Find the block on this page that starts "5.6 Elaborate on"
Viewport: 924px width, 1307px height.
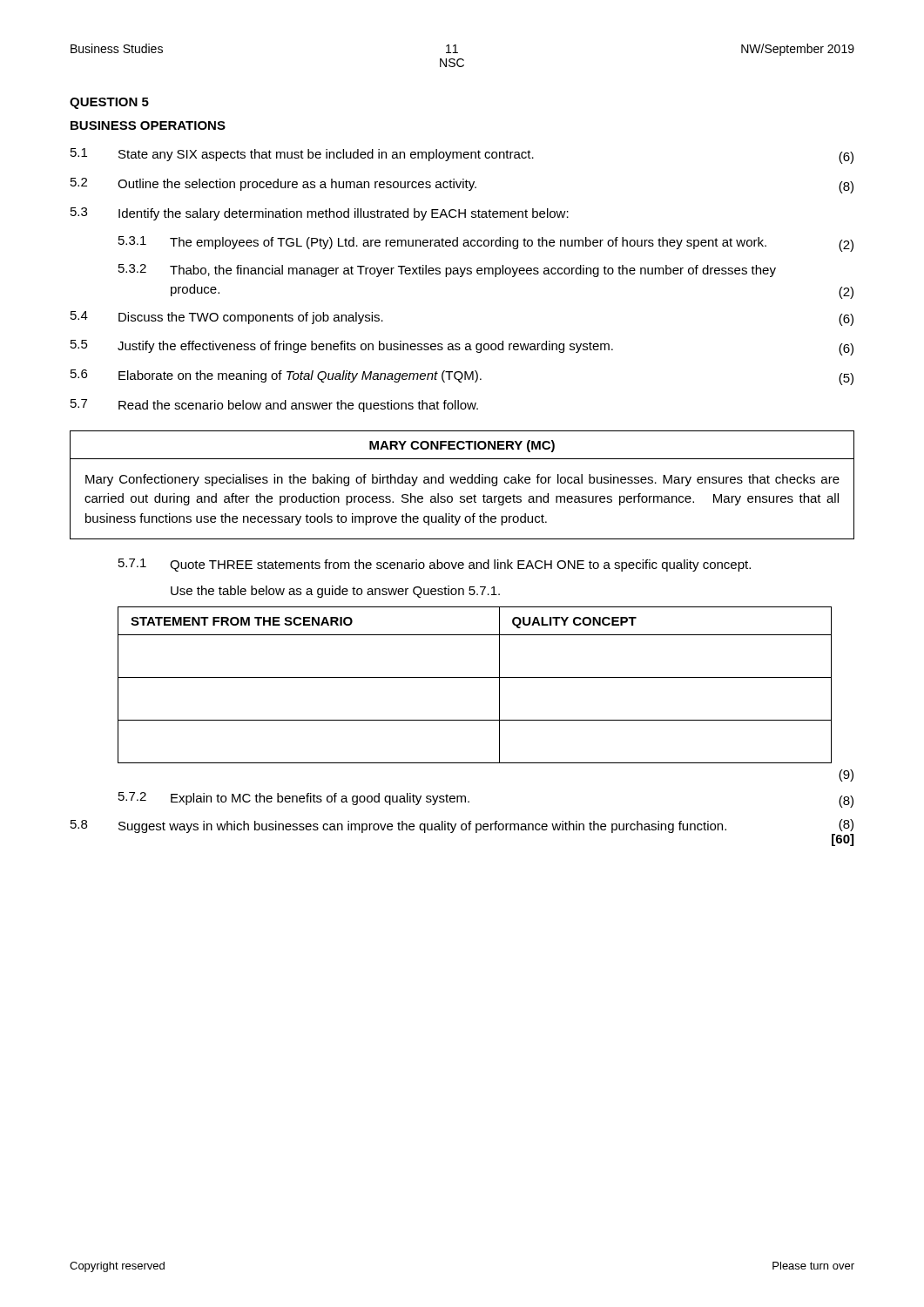[x=462, y=375]
